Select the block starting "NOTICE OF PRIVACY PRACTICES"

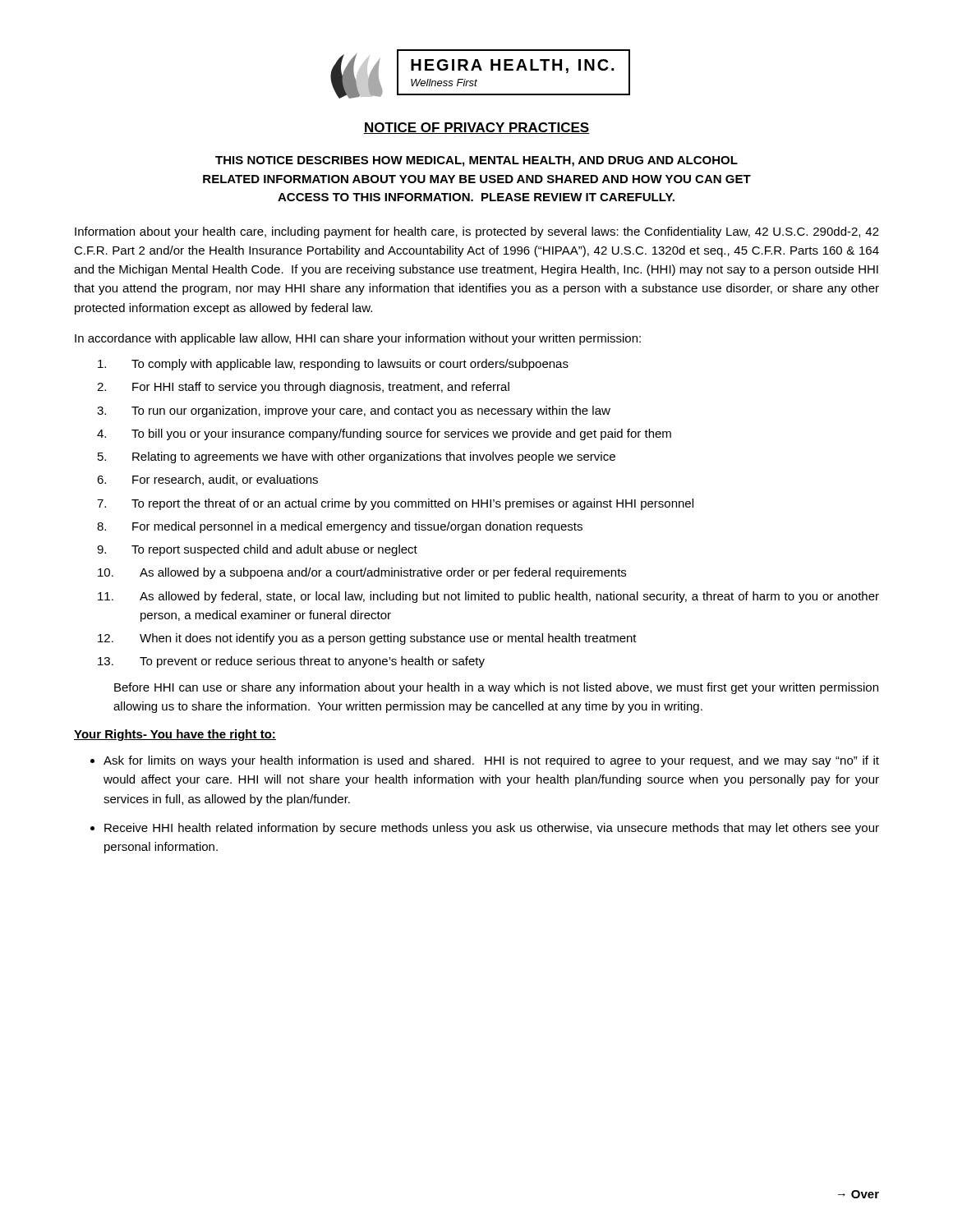[x=476, y=128]
